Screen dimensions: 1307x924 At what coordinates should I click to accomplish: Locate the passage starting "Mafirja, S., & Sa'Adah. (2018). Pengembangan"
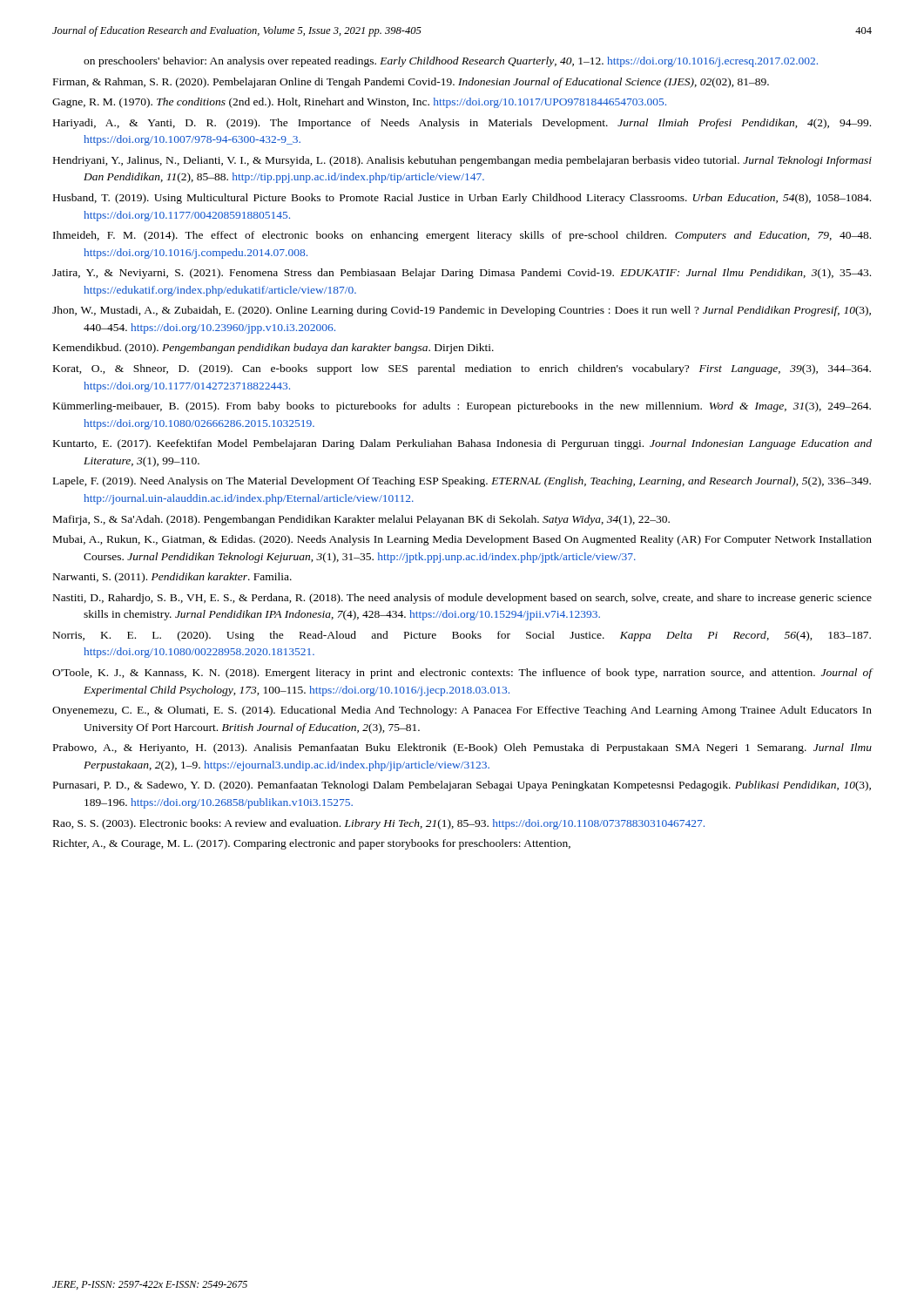[x=361, y=518]
